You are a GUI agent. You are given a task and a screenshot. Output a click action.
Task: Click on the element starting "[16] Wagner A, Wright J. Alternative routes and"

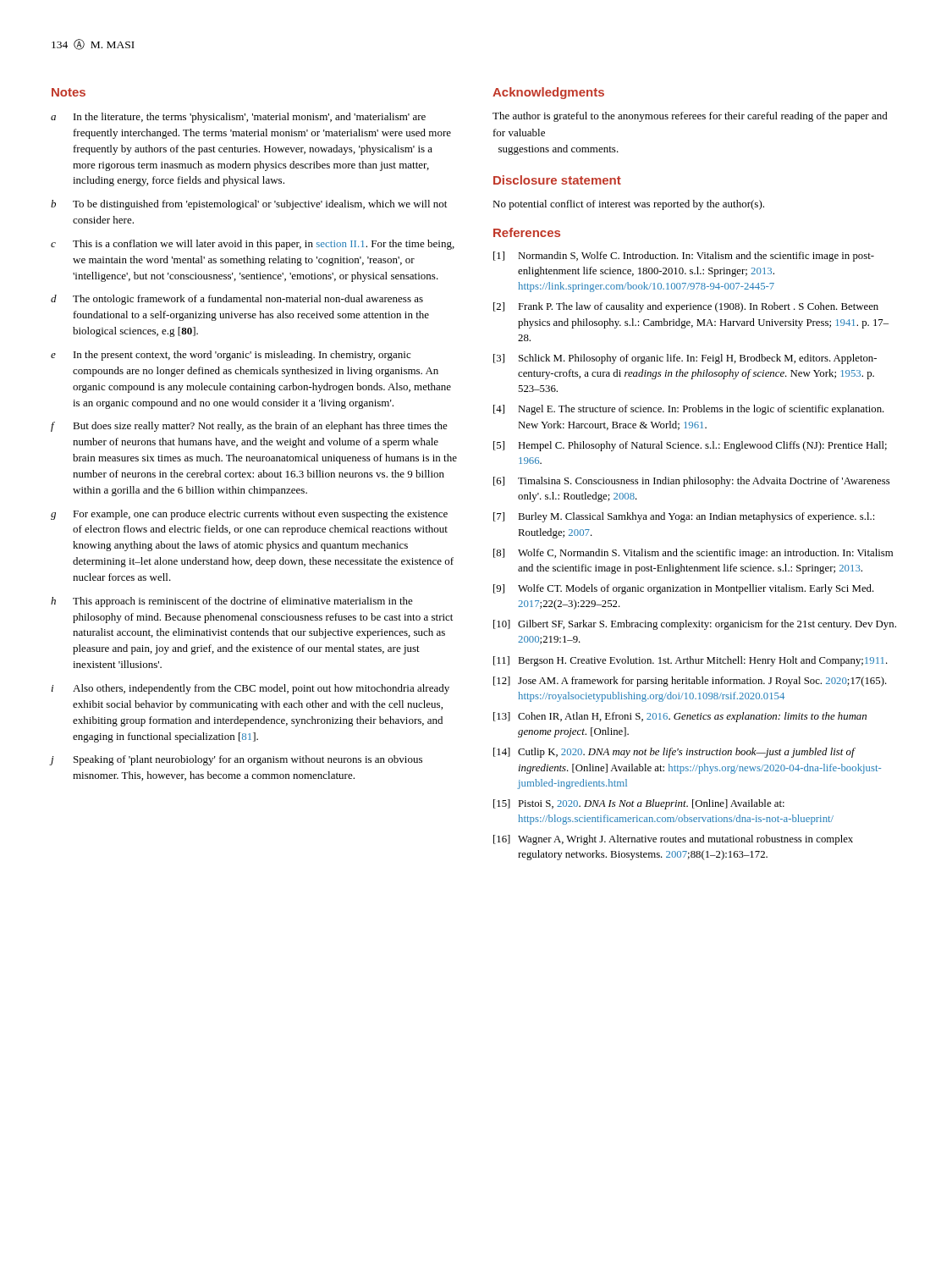[x=696, y=847]
